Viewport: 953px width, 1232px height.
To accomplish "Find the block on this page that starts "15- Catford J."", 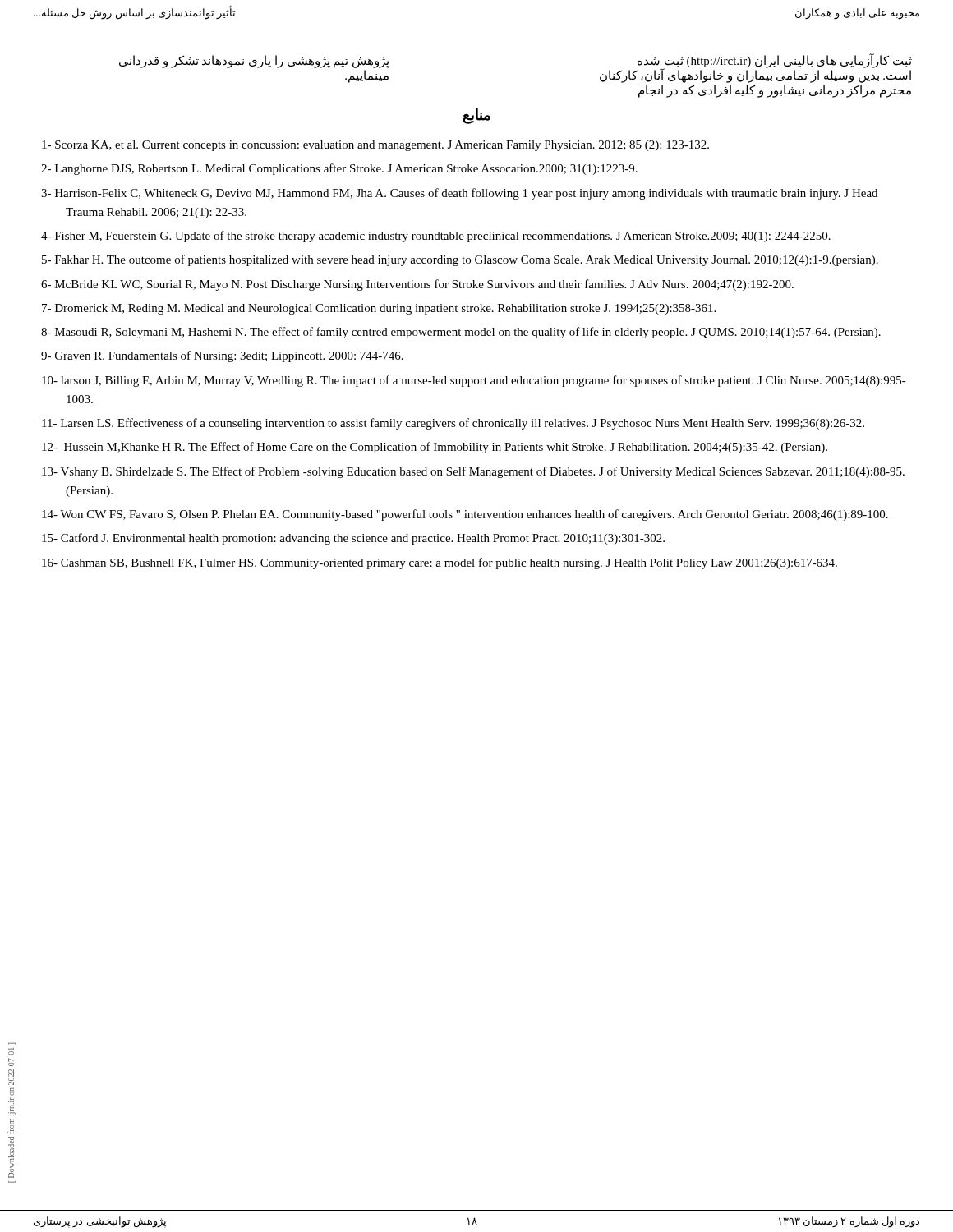I will (x=353, y=538).
